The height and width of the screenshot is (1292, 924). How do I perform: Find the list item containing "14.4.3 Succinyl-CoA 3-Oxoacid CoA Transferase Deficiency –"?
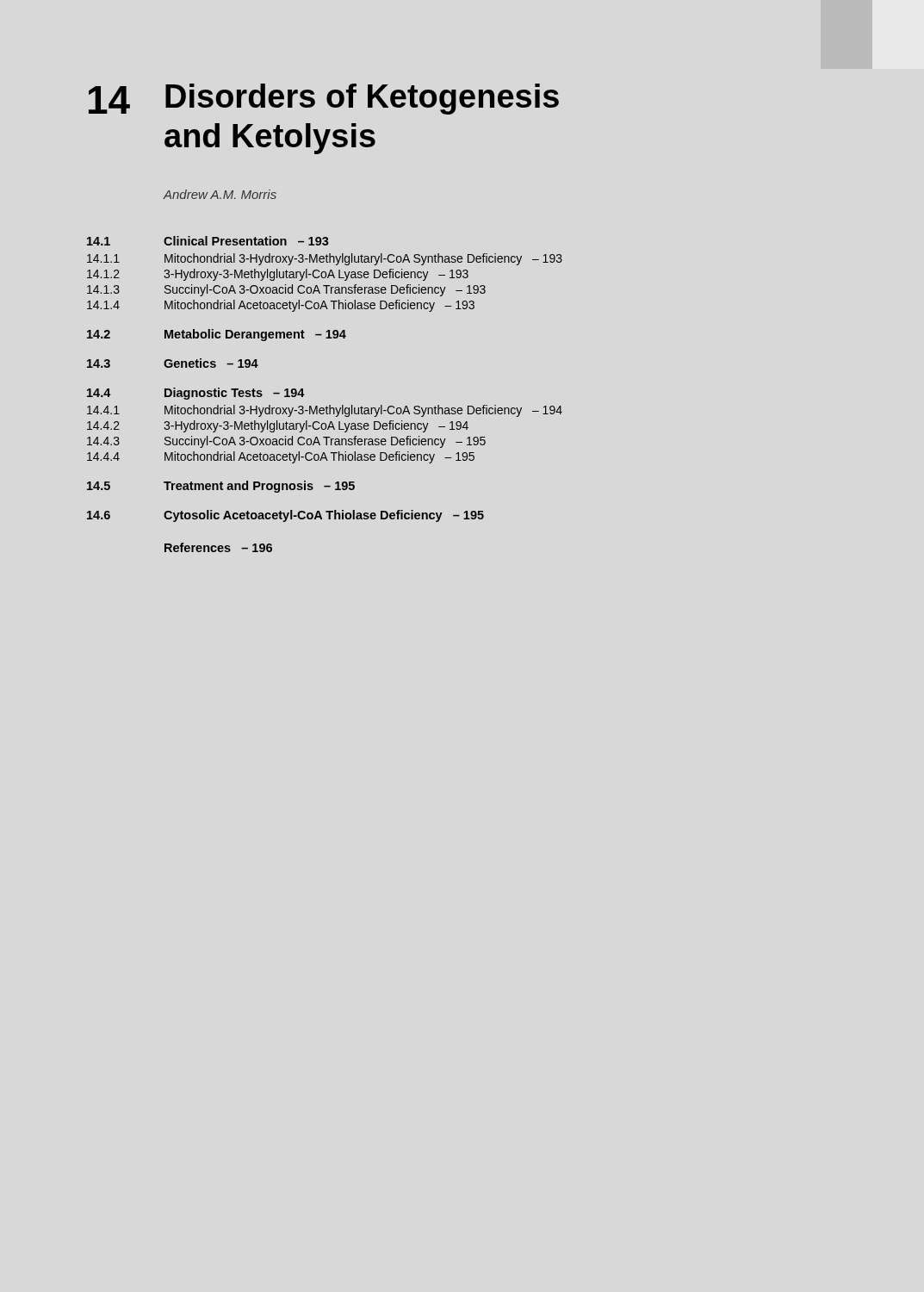click(x=286, y=441)
